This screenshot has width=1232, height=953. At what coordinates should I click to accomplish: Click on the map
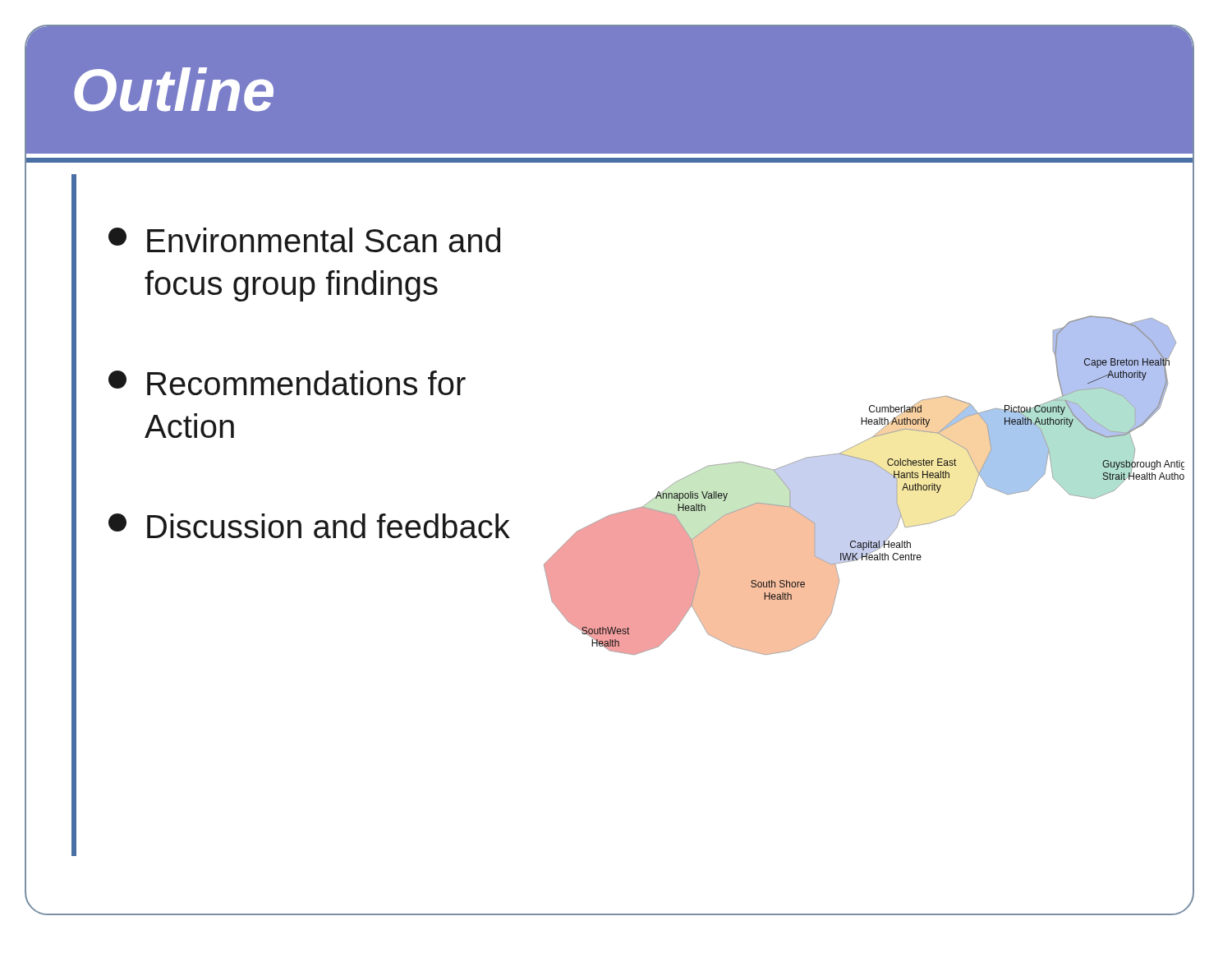[x=831, y=466]
